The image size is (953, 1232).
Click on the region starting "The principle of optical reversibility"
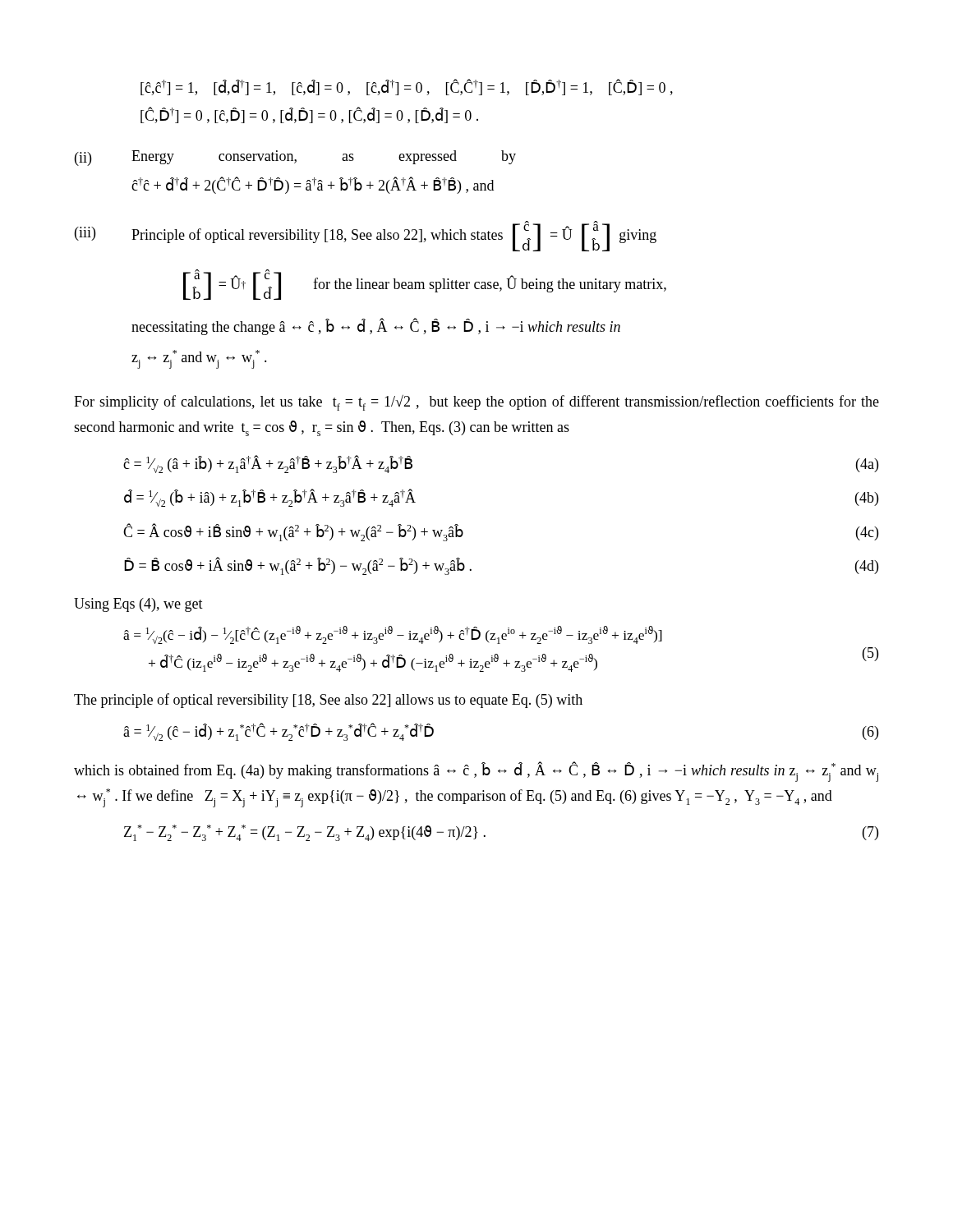click(x=328, y=700)
